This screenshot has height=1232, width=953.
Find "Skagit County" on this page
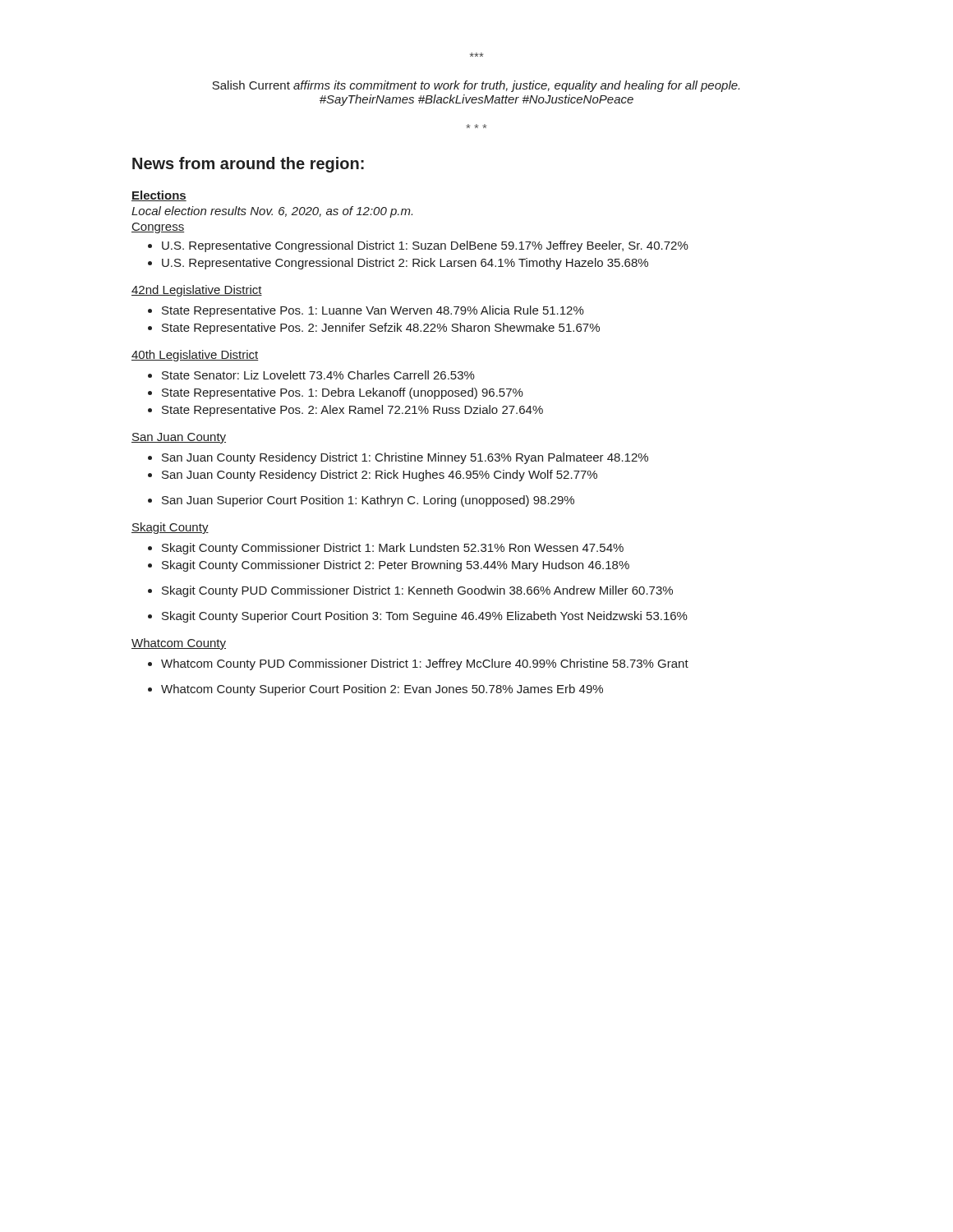[170, 527]
